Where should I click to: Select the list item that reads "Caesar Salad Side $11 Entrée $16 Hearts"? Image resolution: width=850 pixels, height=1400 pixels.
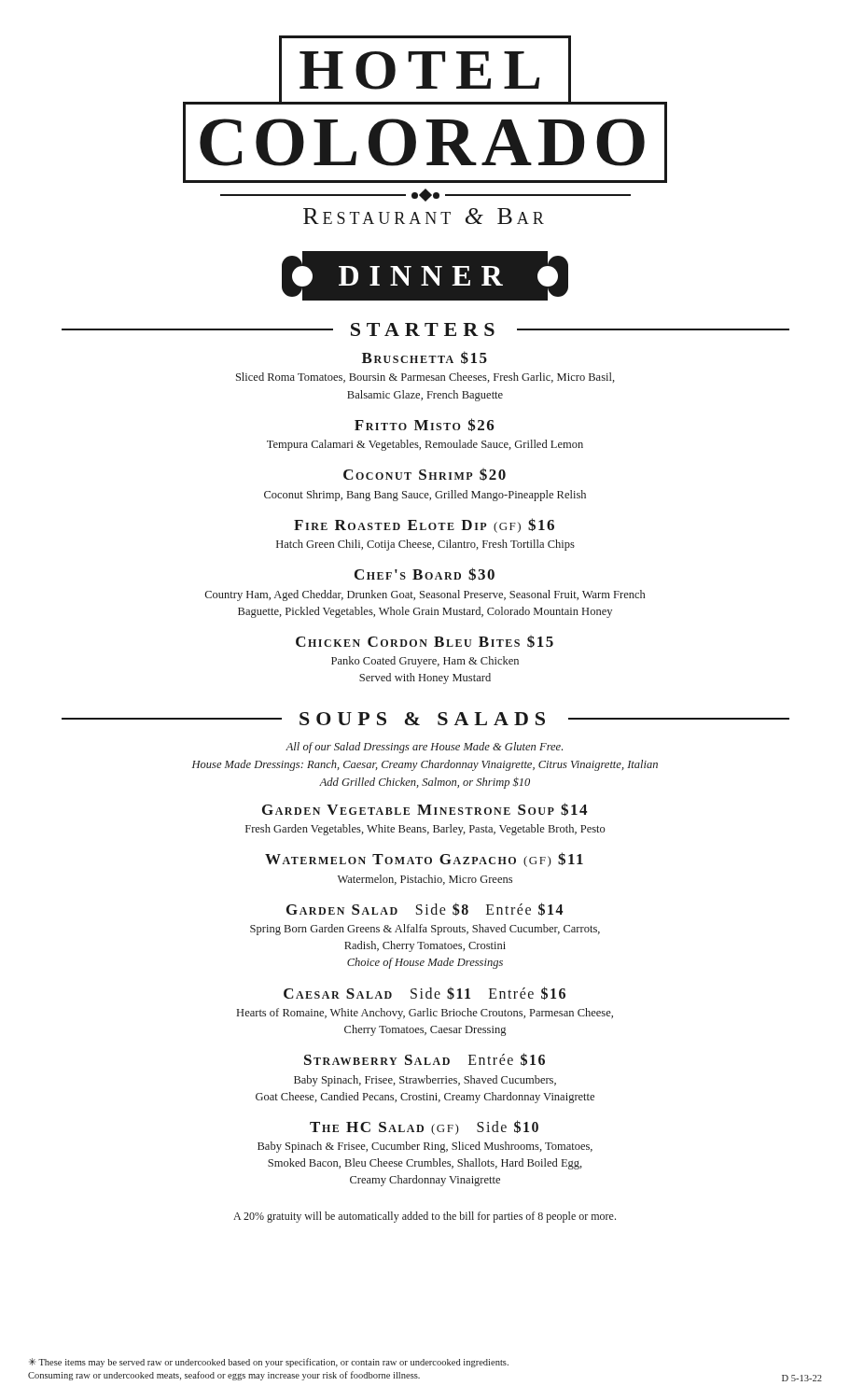[x=425, y=1011]
